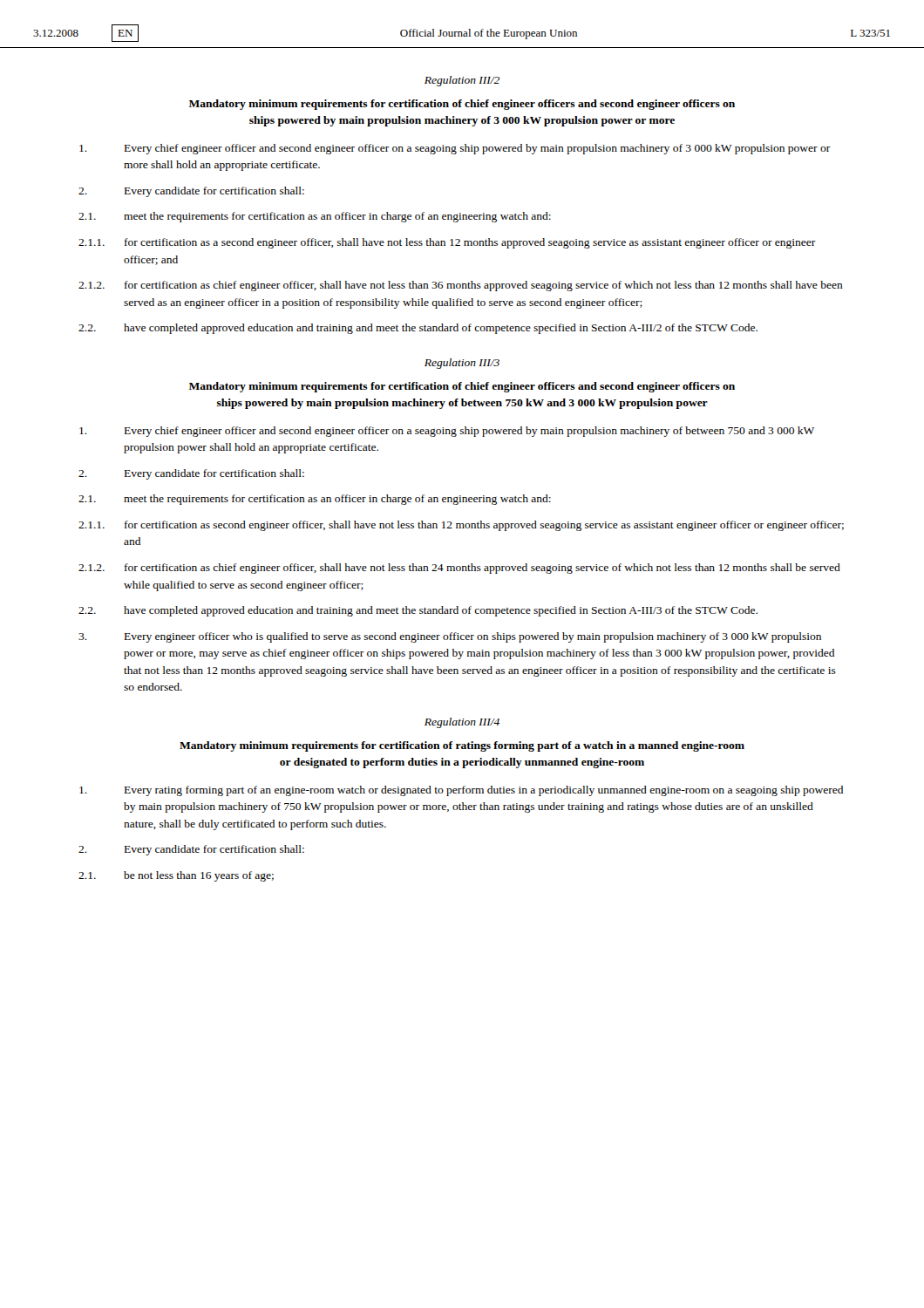
Task: Find the list item that says "2.1. be not less than 16 years"
Action: pos(176,876)
